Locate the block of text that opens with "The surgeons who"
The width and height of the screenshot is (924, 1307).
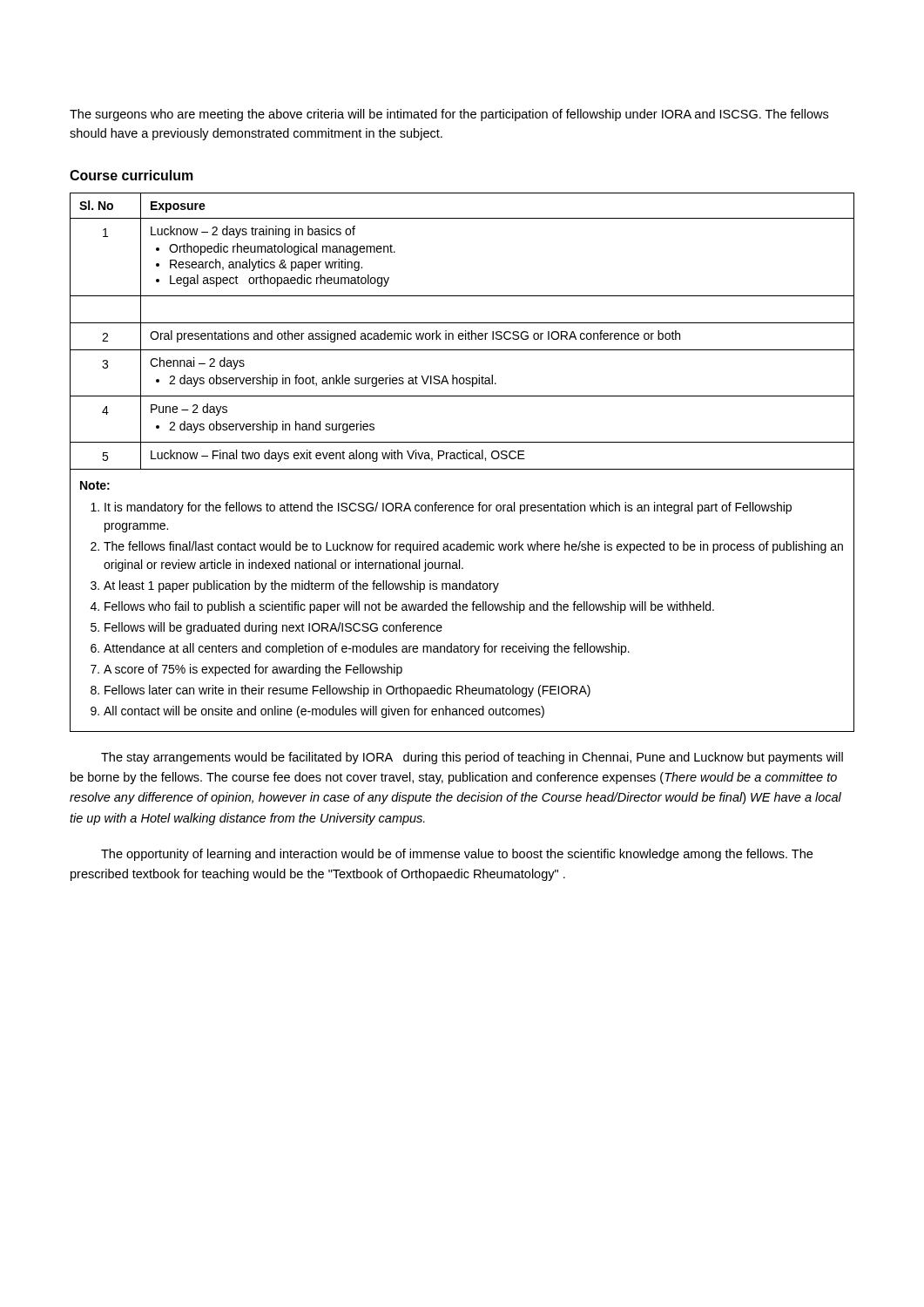[x=449, y=124]
